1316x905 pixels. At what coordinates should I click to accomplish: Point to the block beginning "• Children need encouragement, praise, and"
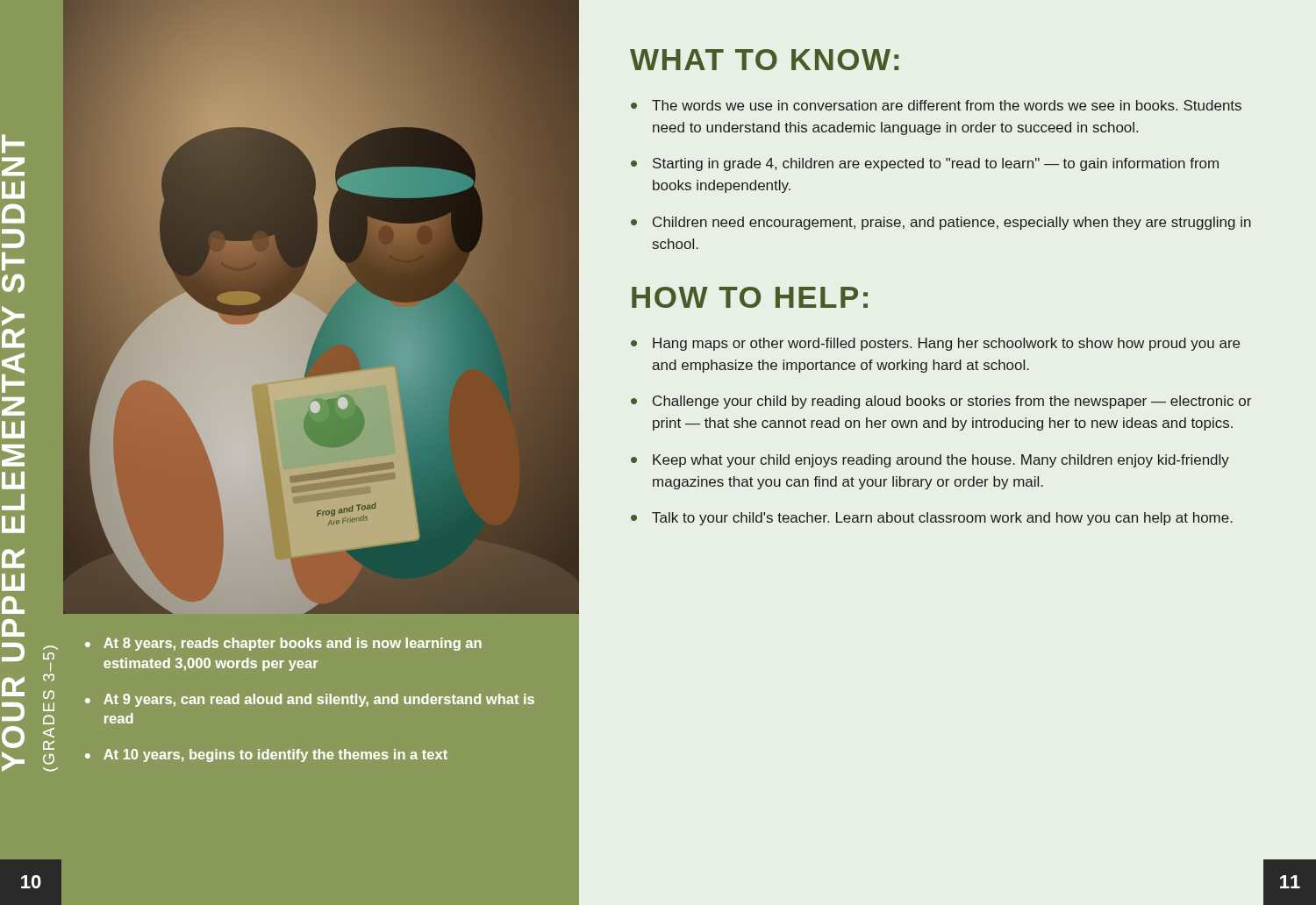(947, 233)
